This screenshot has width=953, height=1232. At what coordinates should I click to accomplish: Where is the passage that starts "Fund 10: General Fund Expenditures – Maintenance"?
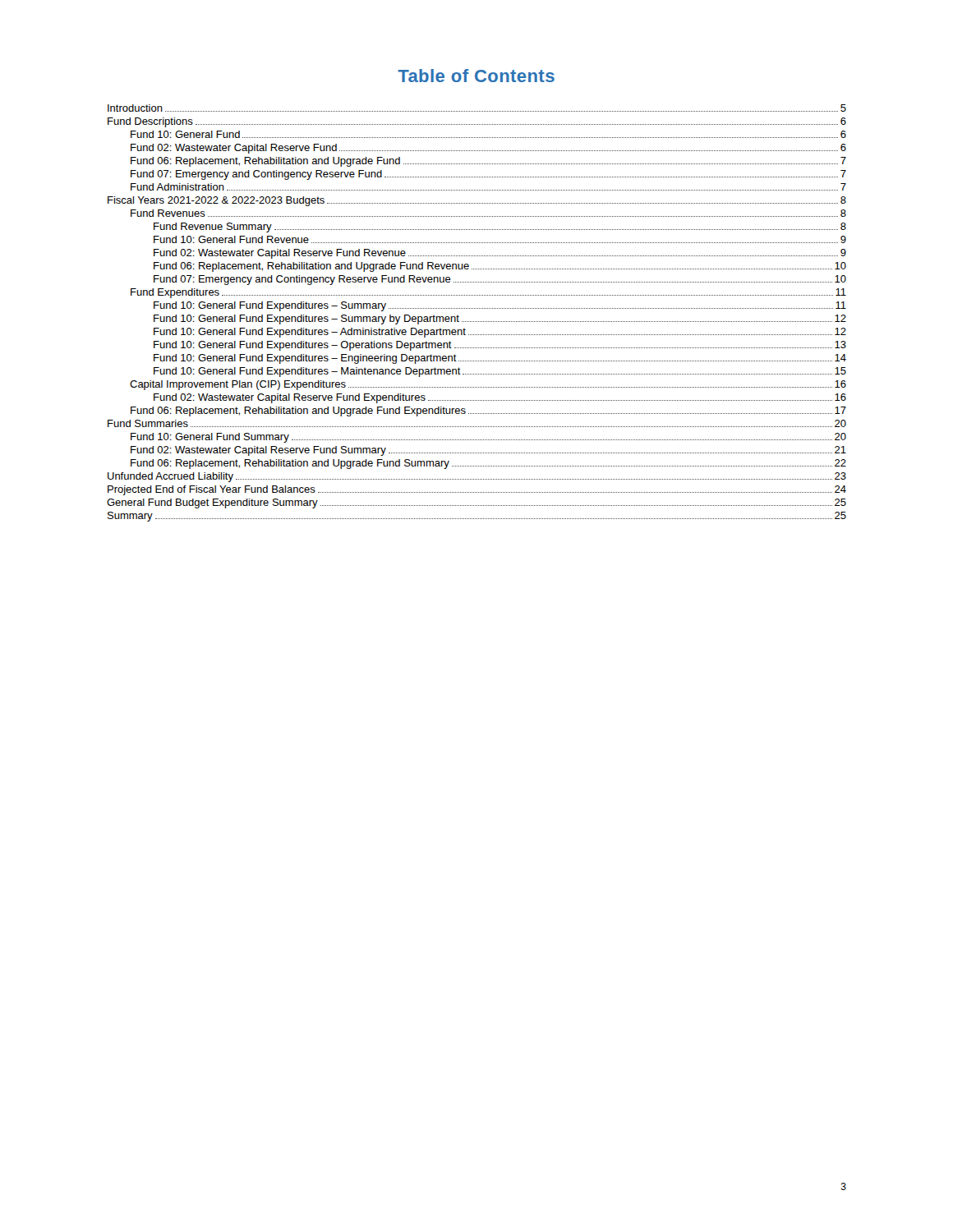(x=476, y=371)
